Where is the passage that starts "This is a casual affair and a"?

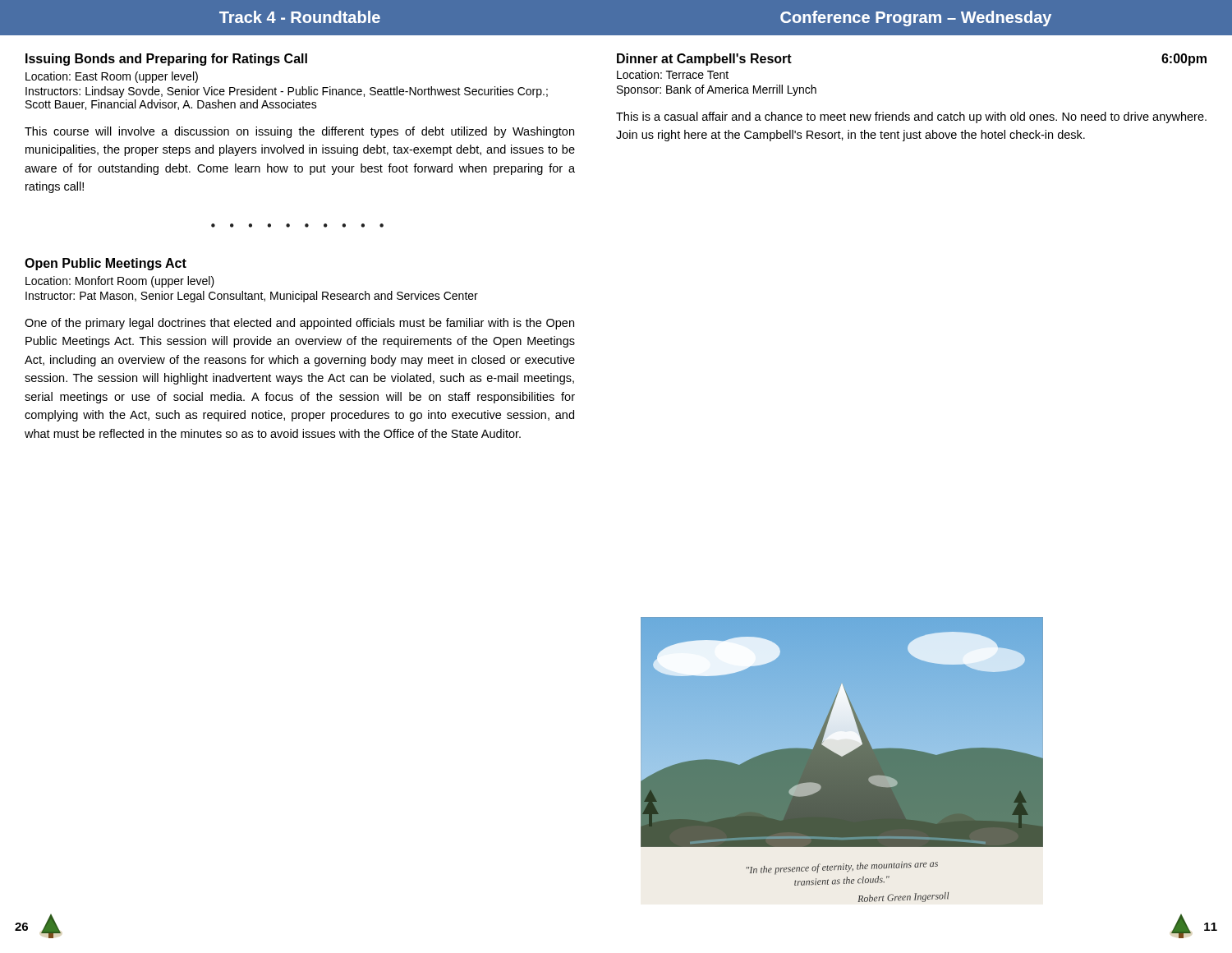pos(912,126)
